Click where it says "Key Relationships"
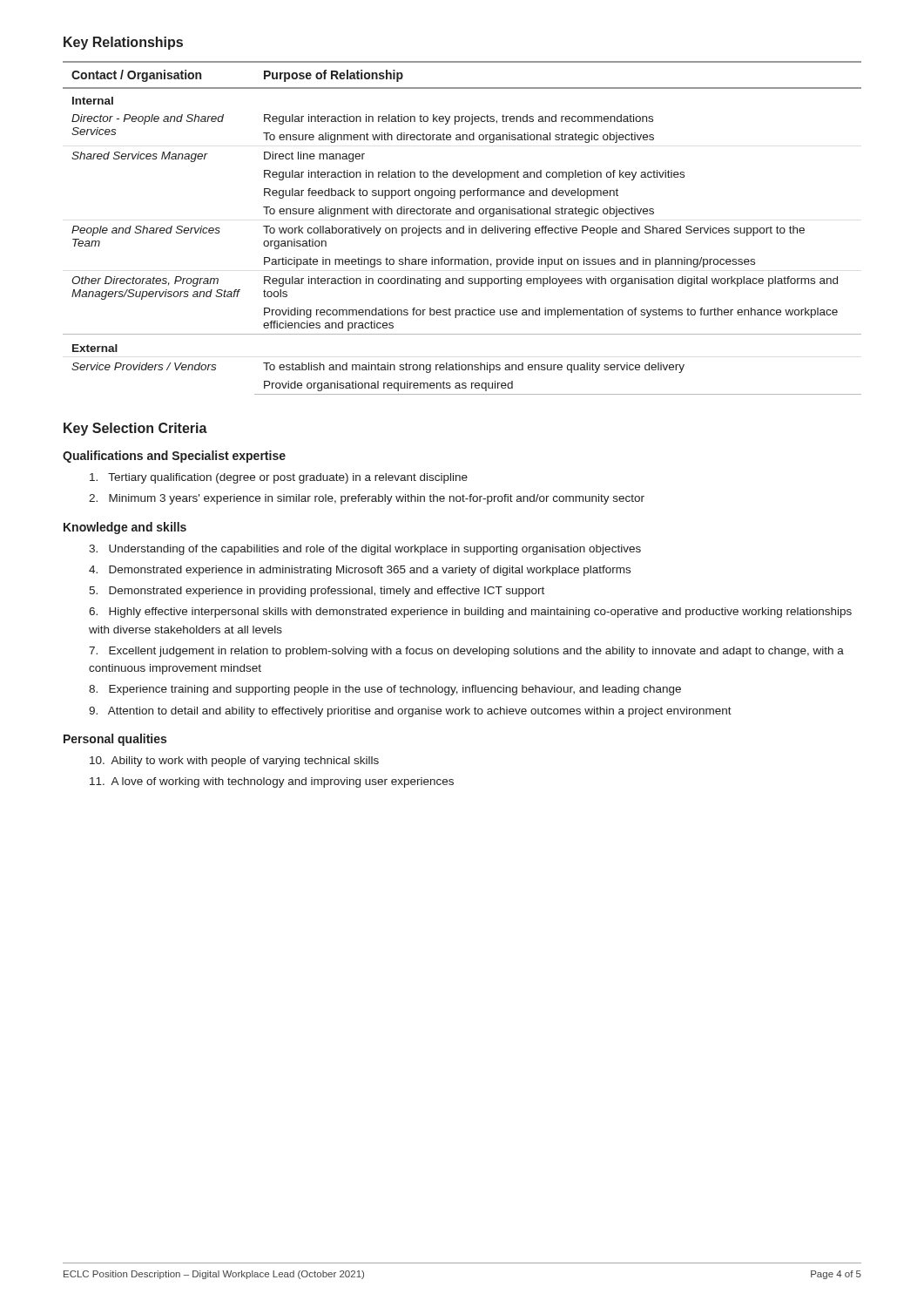The width and height of the screenshot is (924, 1307). (x=123, y=42)
